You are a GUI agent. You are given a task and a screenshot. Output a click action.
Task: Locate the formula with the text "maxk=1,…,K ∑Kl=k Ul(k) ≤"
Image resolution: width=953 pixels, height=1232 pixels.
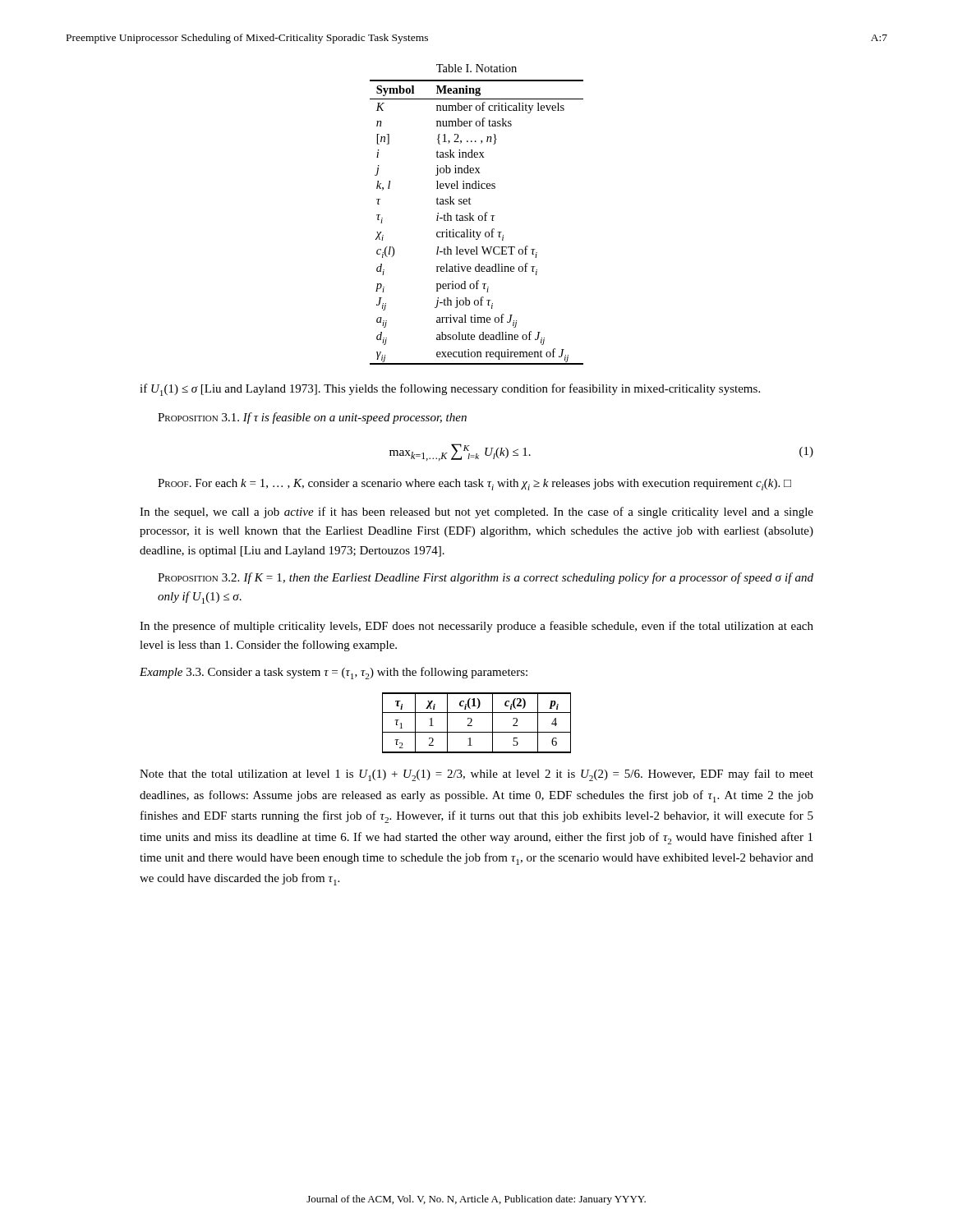coord(456,452)
